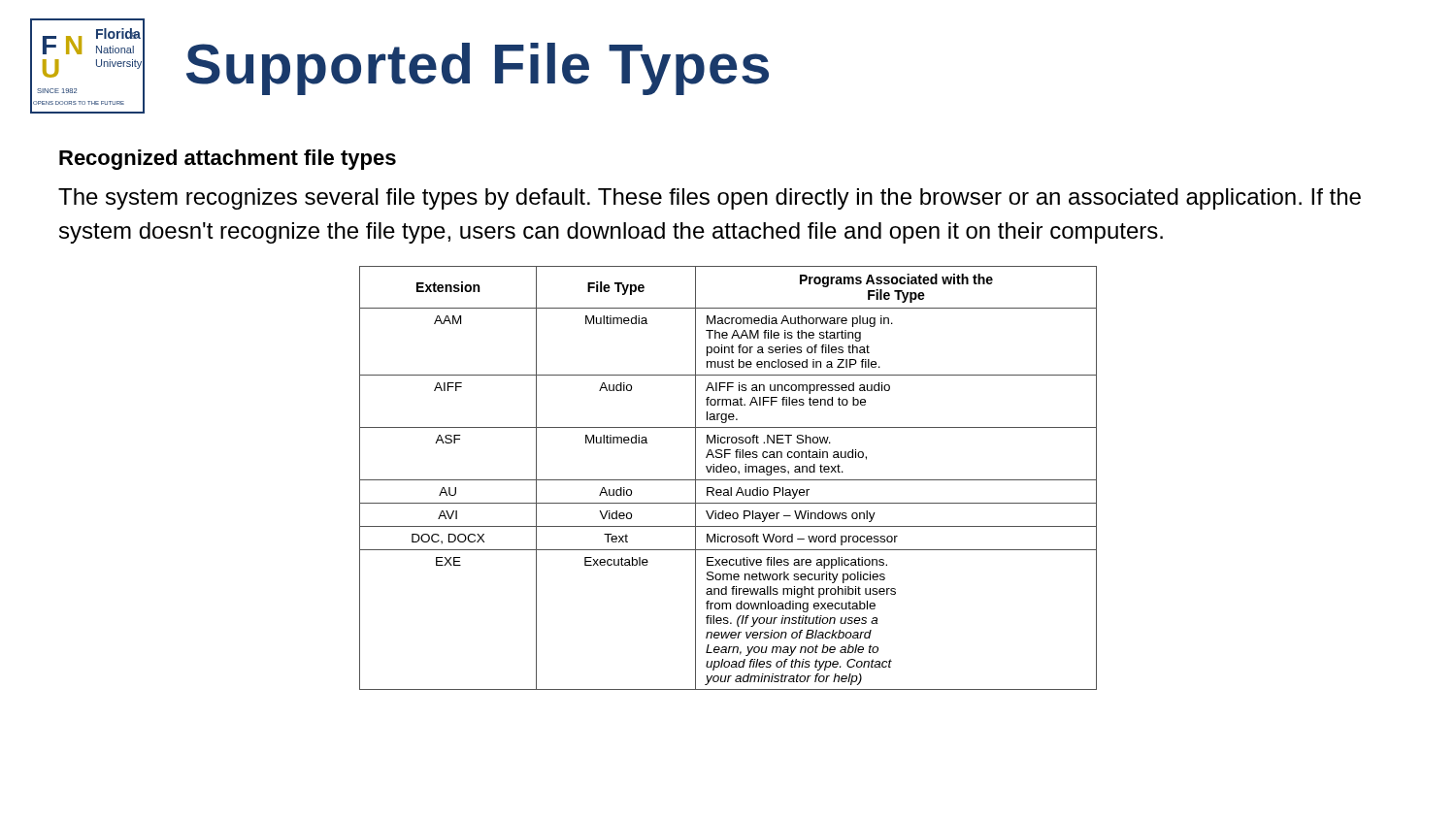Locate a table
The width and height of the screenshot is (1456, 819).
tap(728, 478)
